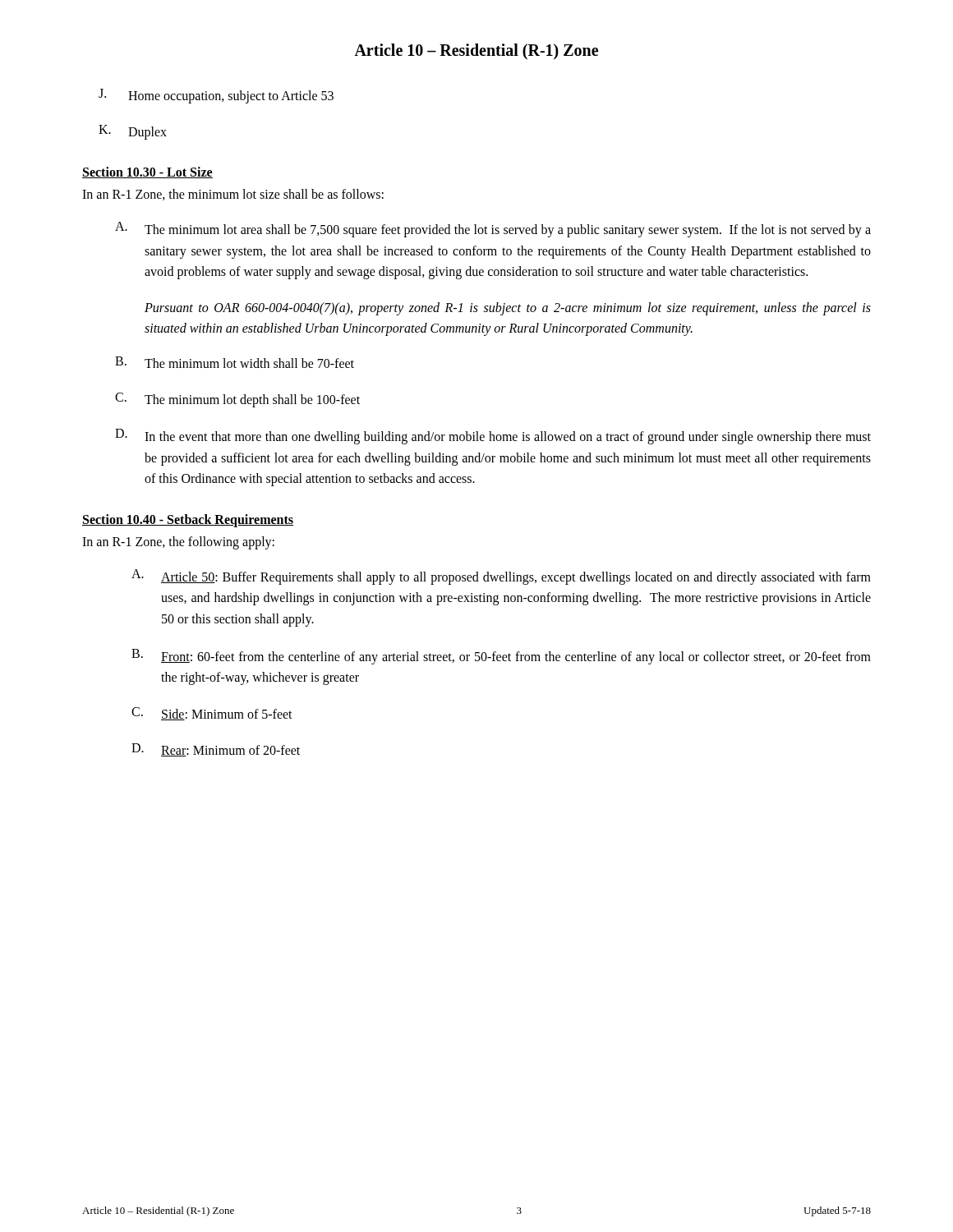The height and width of the screenshot is (1232, 953).
Task: Where is the passage that starts "B. Front: 60-feet from the centerline of any"?
Action: pyautogui.click(x=501, y=667)
